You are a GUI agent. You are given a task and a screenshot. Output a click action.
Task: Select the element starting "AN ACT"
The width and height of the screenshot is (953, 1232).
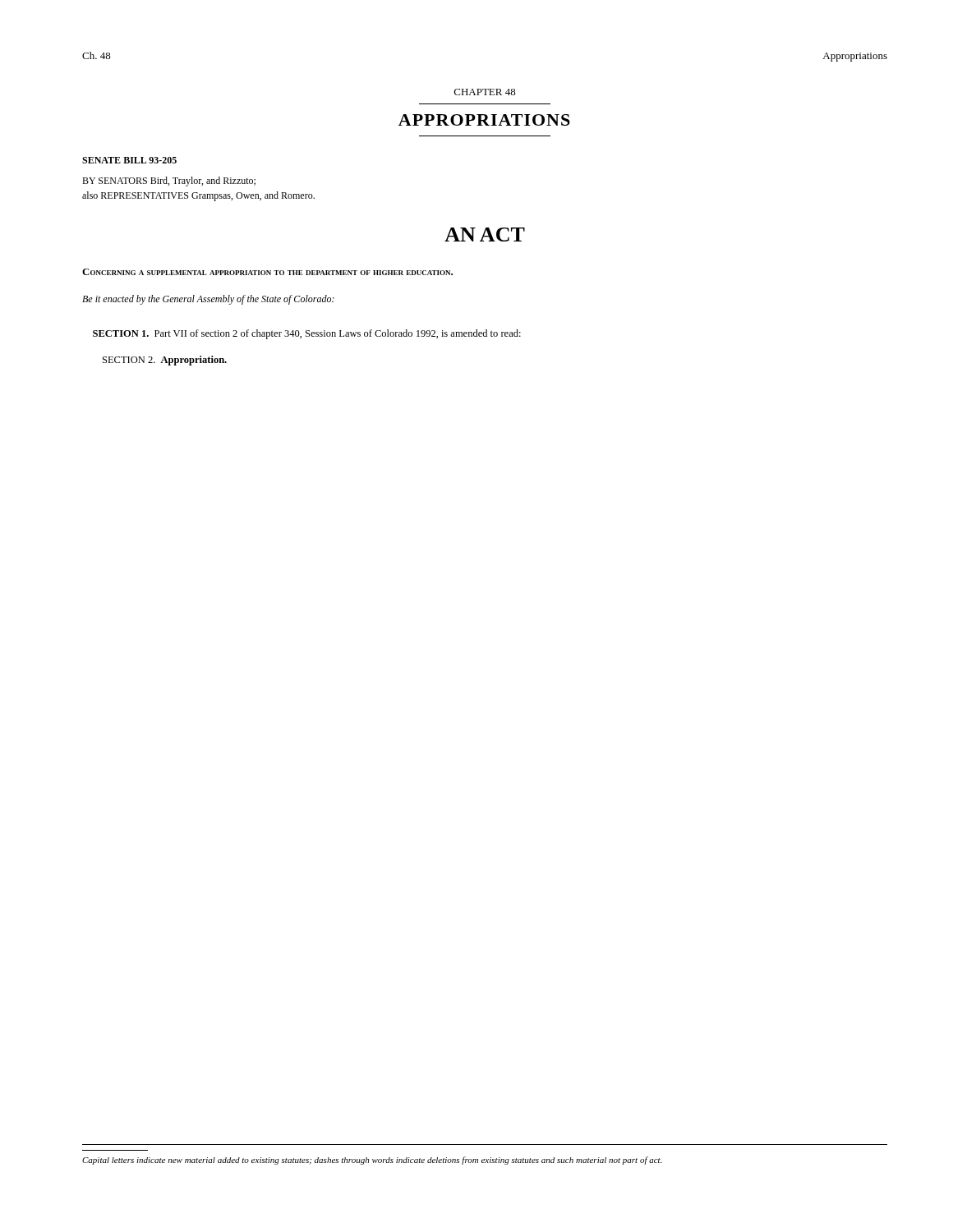(485, 235)
